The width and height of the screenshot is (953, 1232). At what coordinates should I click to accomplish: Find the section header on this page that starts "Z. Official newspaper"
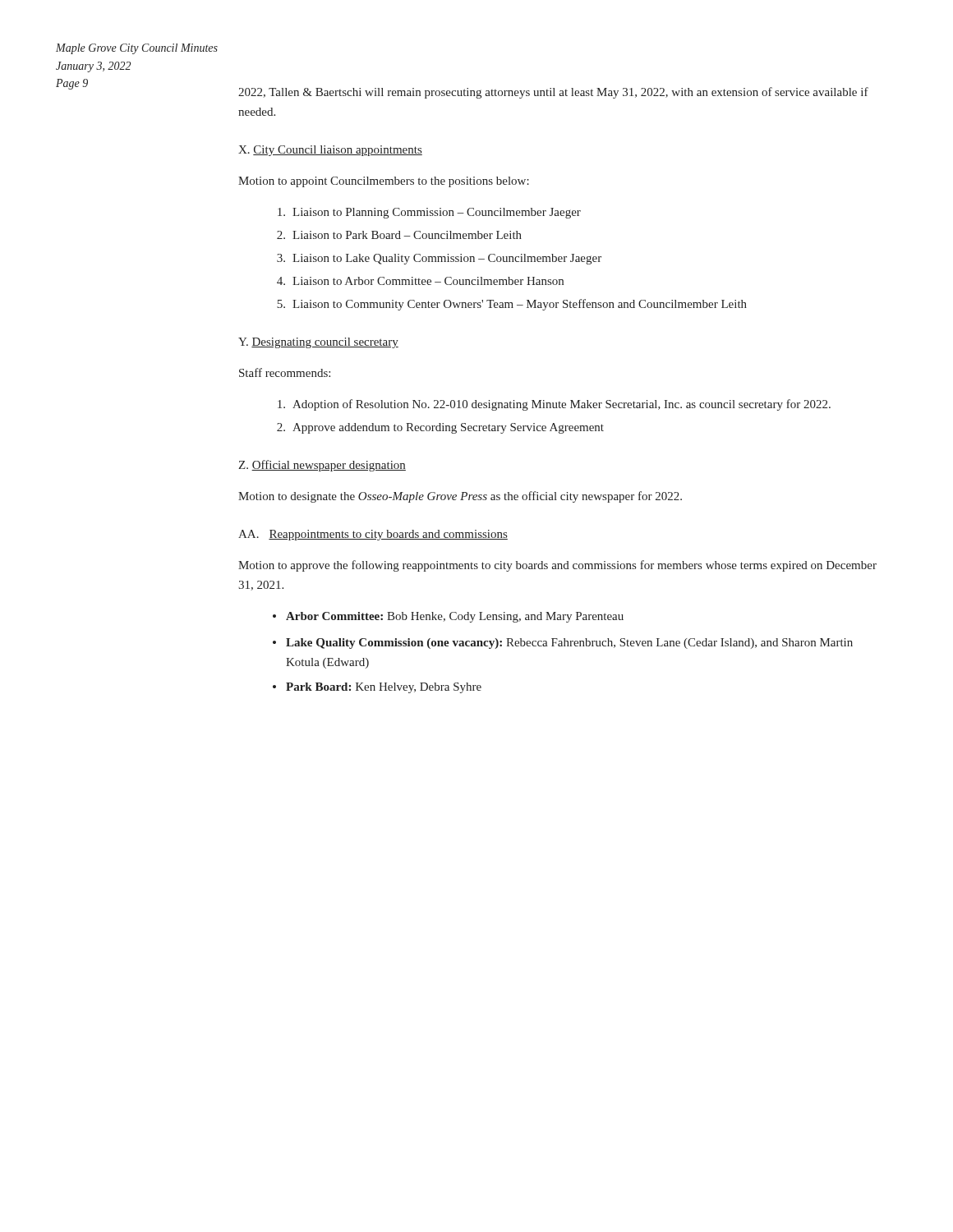coord(322,465)
